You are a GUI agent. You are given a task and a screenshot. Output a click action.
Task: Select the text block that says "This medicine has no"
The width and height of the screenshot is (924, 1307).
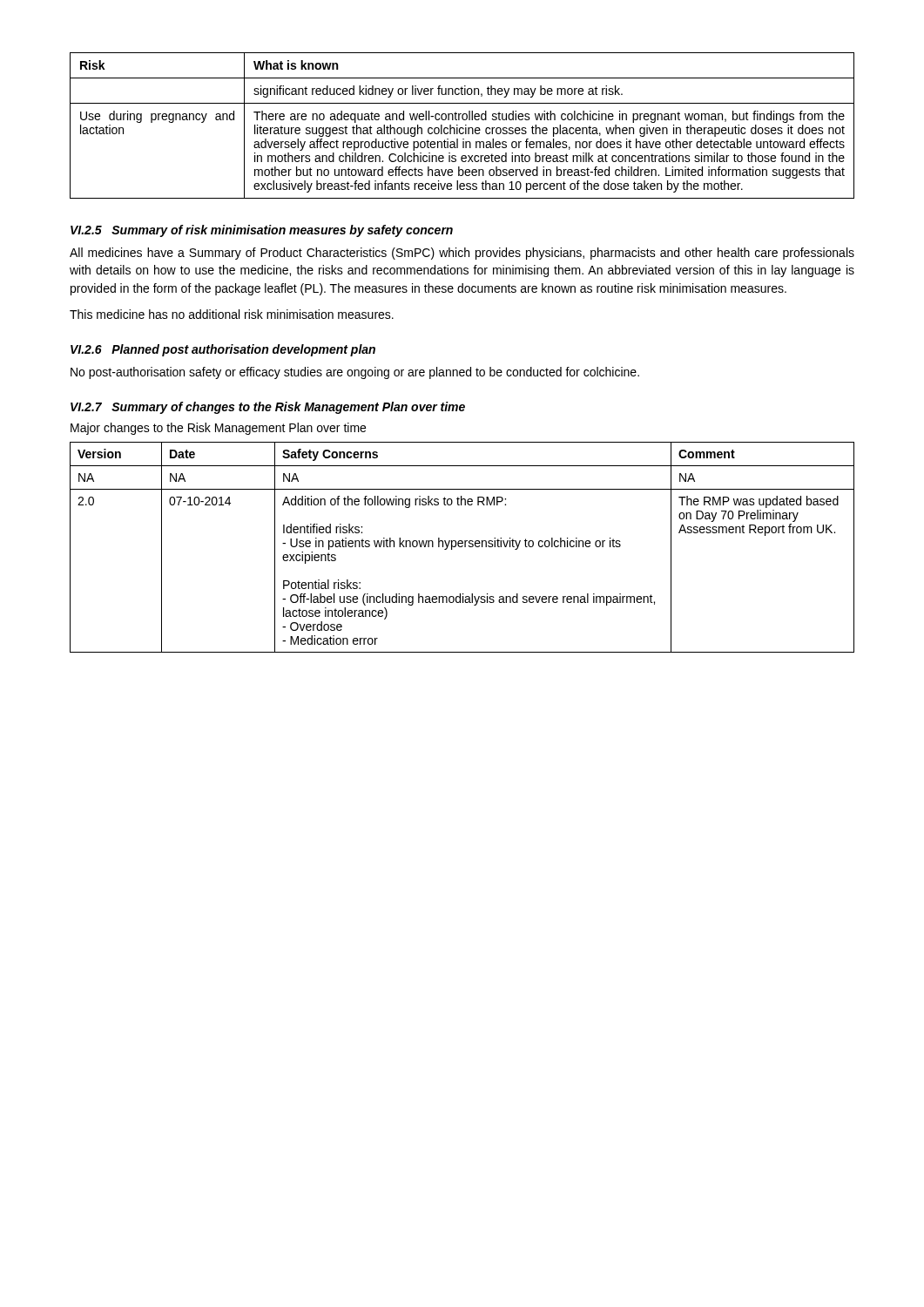232,314
